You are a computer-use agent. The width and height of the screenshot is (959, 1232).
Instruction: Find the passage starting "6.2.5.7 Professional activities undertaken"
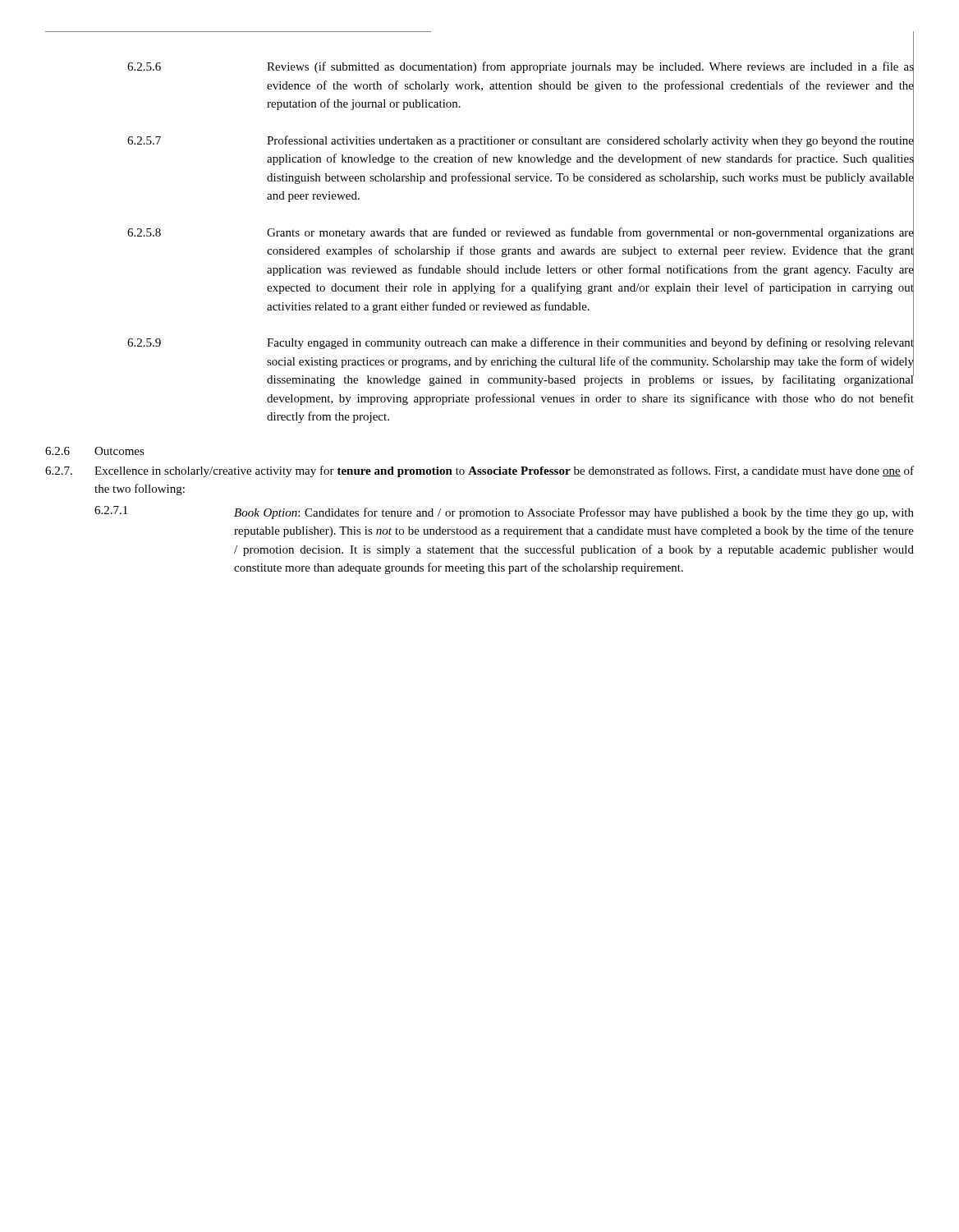click(480, 168)
